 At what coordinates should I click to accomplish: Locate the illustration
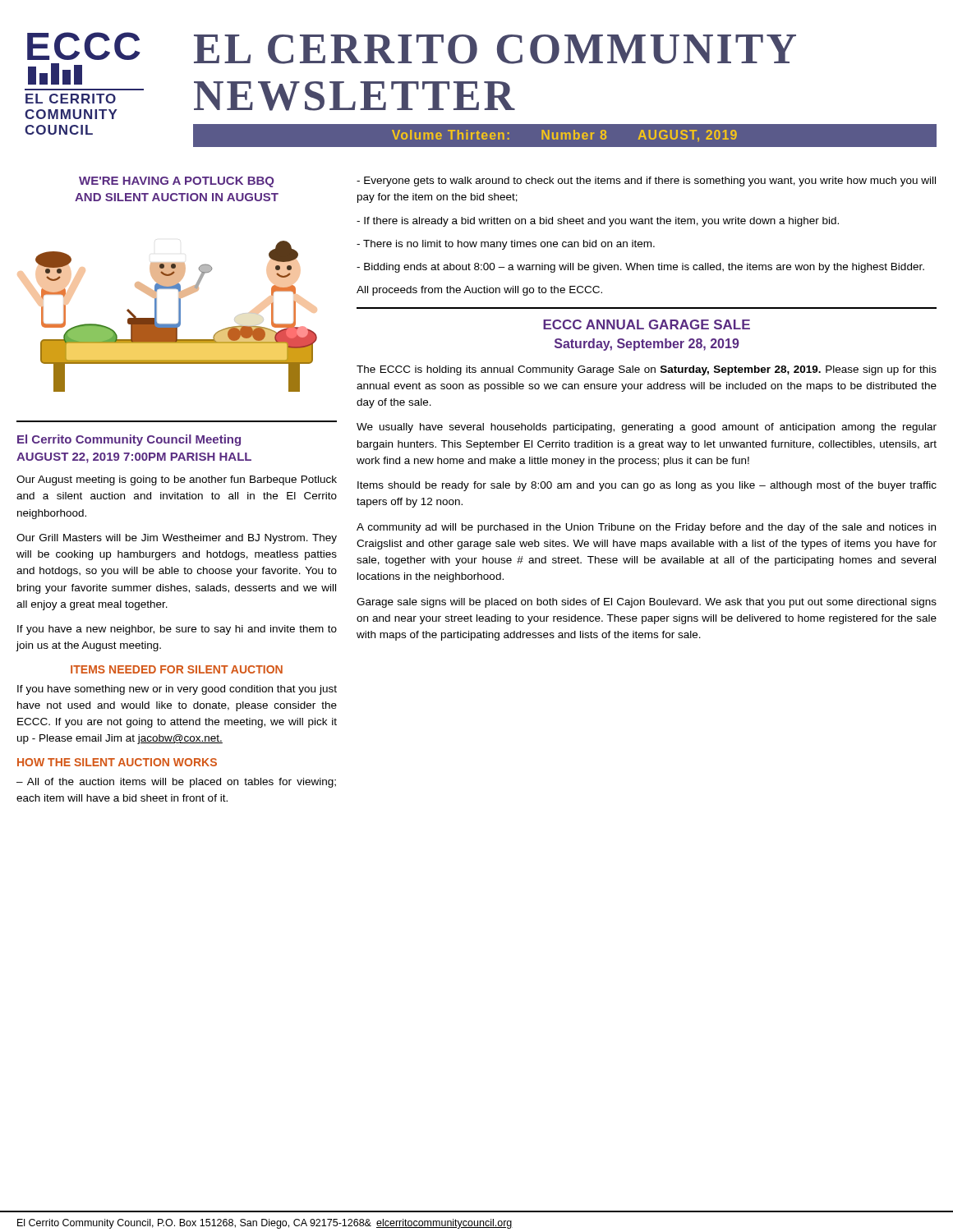coord(177,313)
